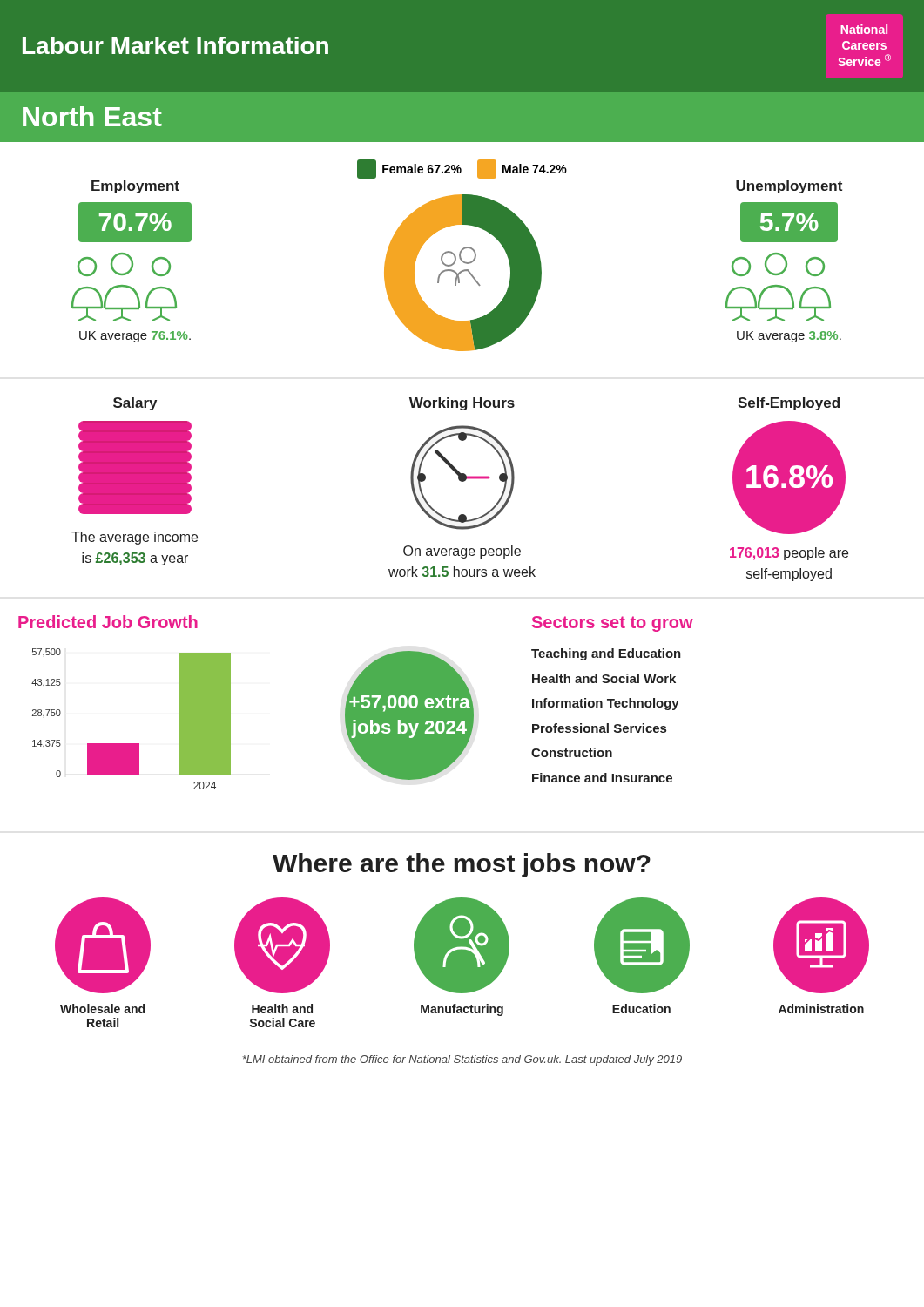Viewport: 924px width, 1307px height.
Task: Point to "Professional Services"
Action: [599, 728]
